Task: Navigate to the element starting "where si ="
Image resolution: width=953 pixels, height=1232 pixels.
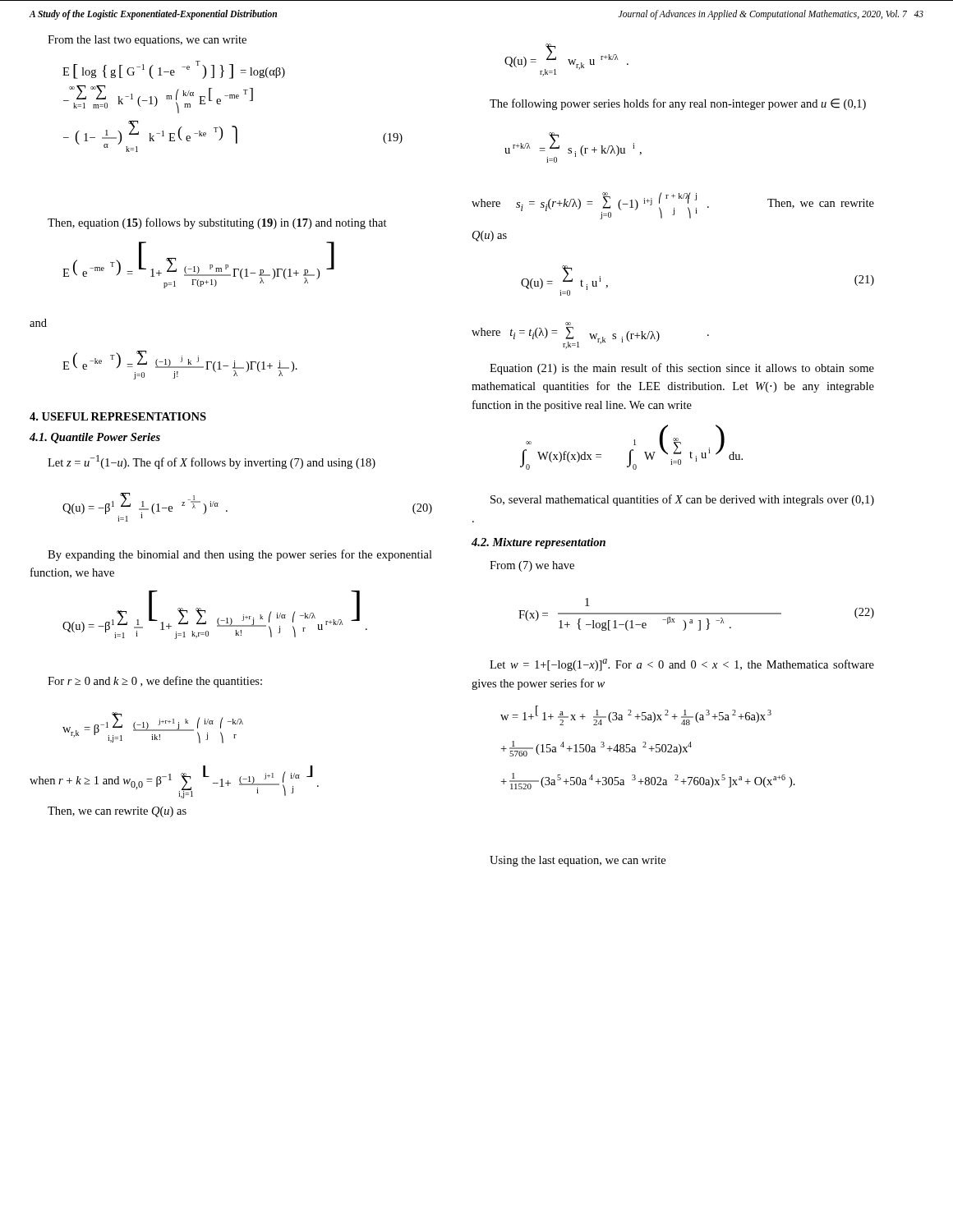Action: (673, 214)
